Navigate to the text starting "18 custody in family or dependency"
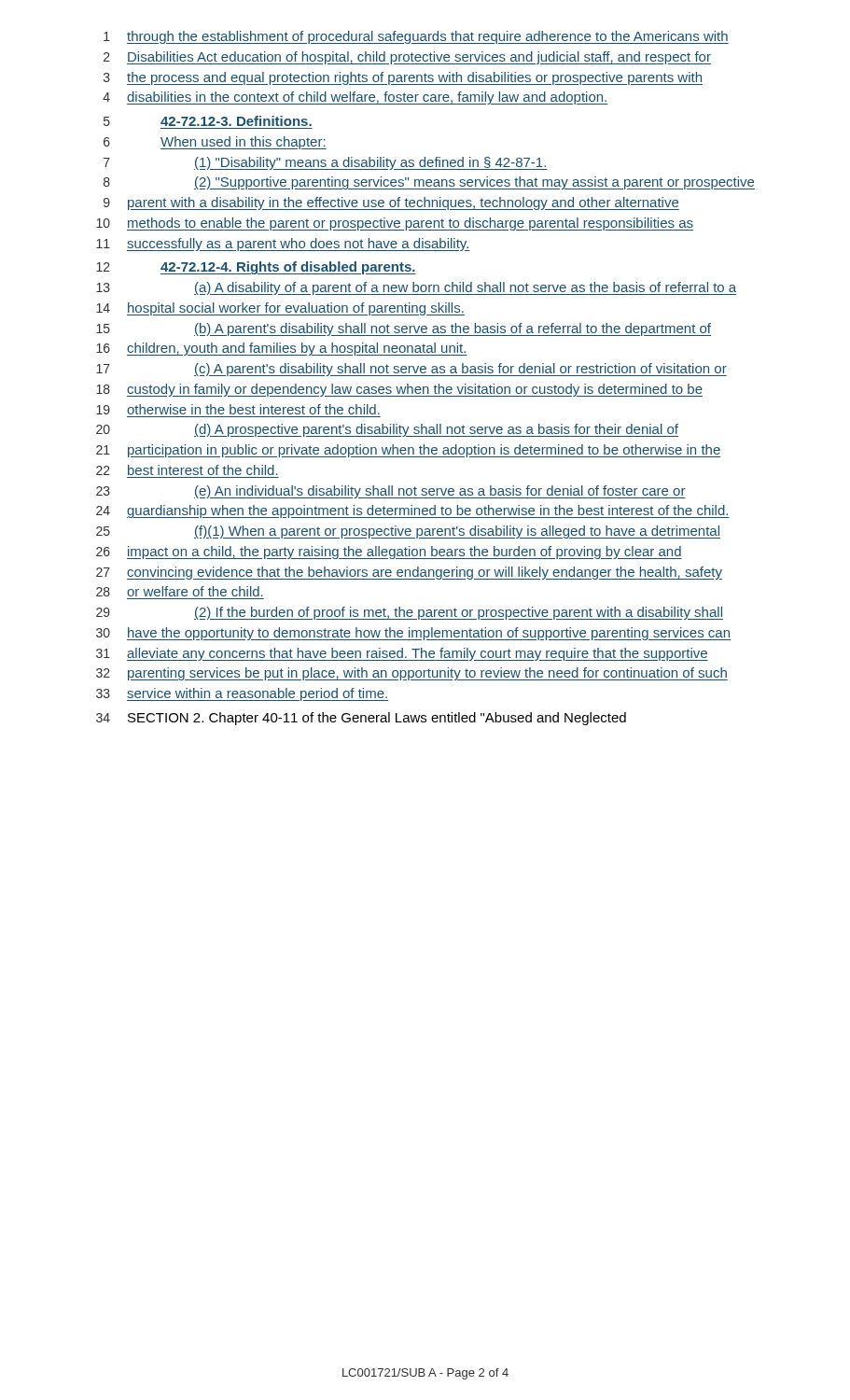Screen dimensions: 1400x850 pos(393,389)
